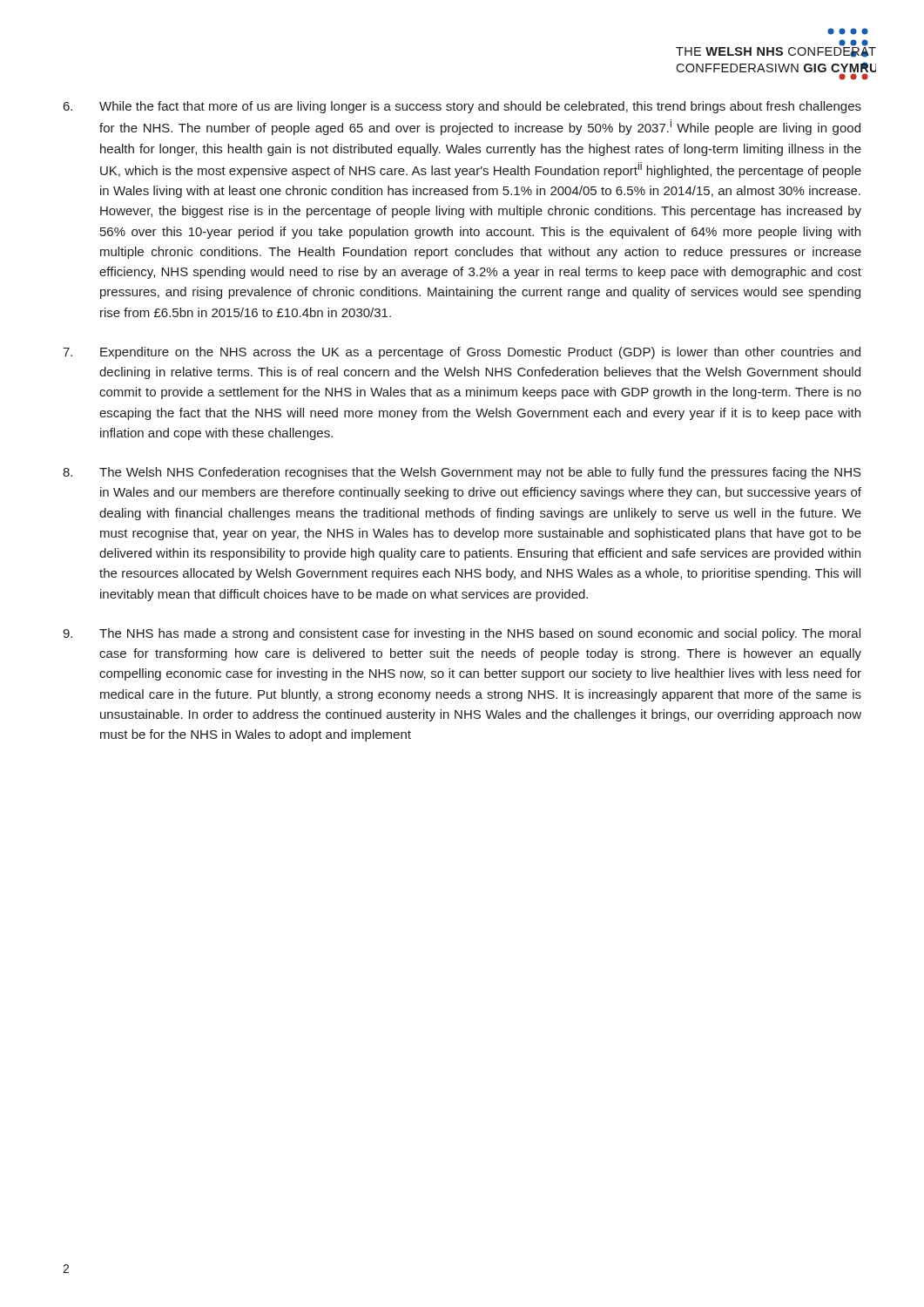The height and width of the screenshot is (1307, 924).
Task: Select the list item that says "7. Expenditure on the"
Action: pos(462,392)
